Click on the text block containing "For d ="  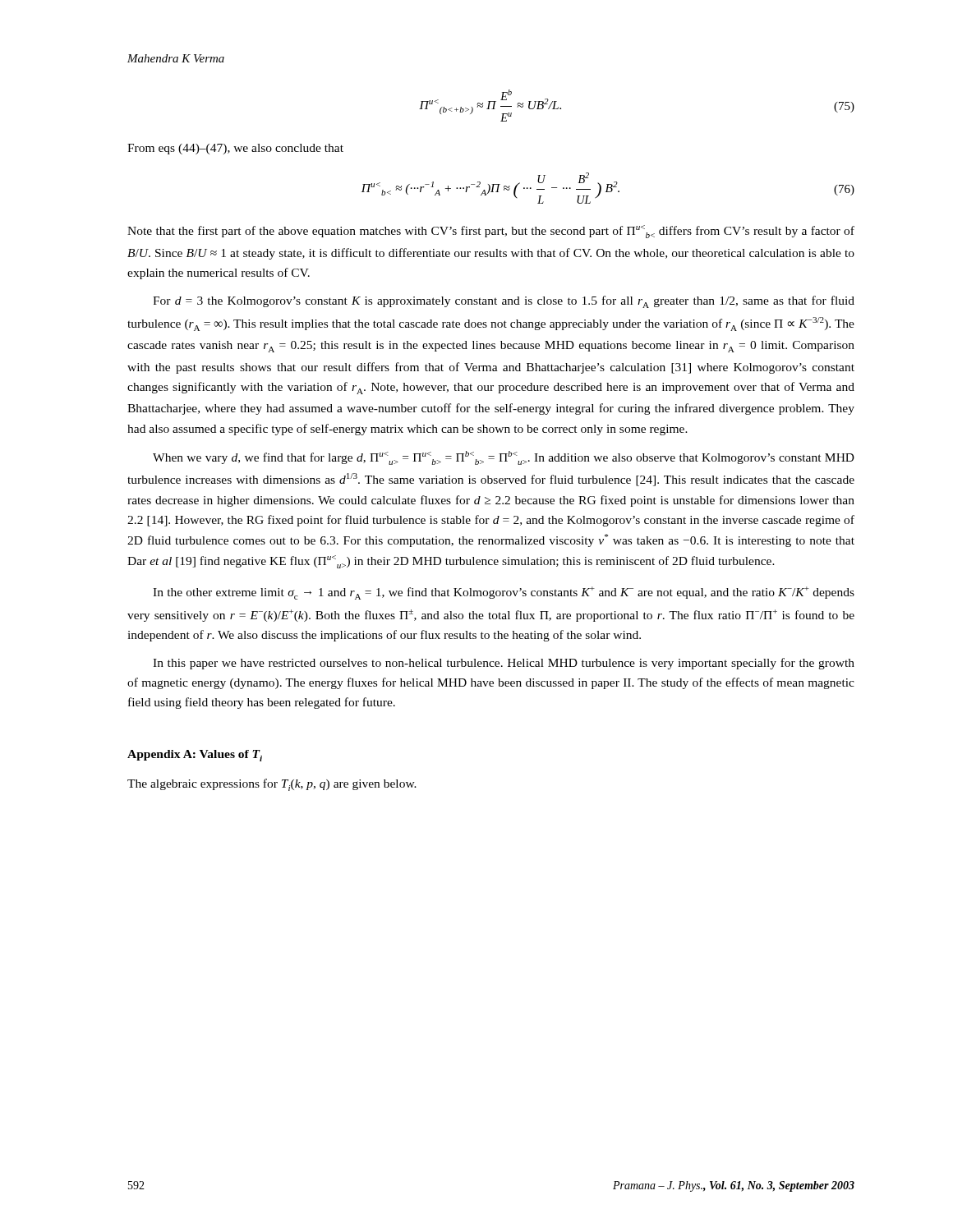tap(491, 364)
